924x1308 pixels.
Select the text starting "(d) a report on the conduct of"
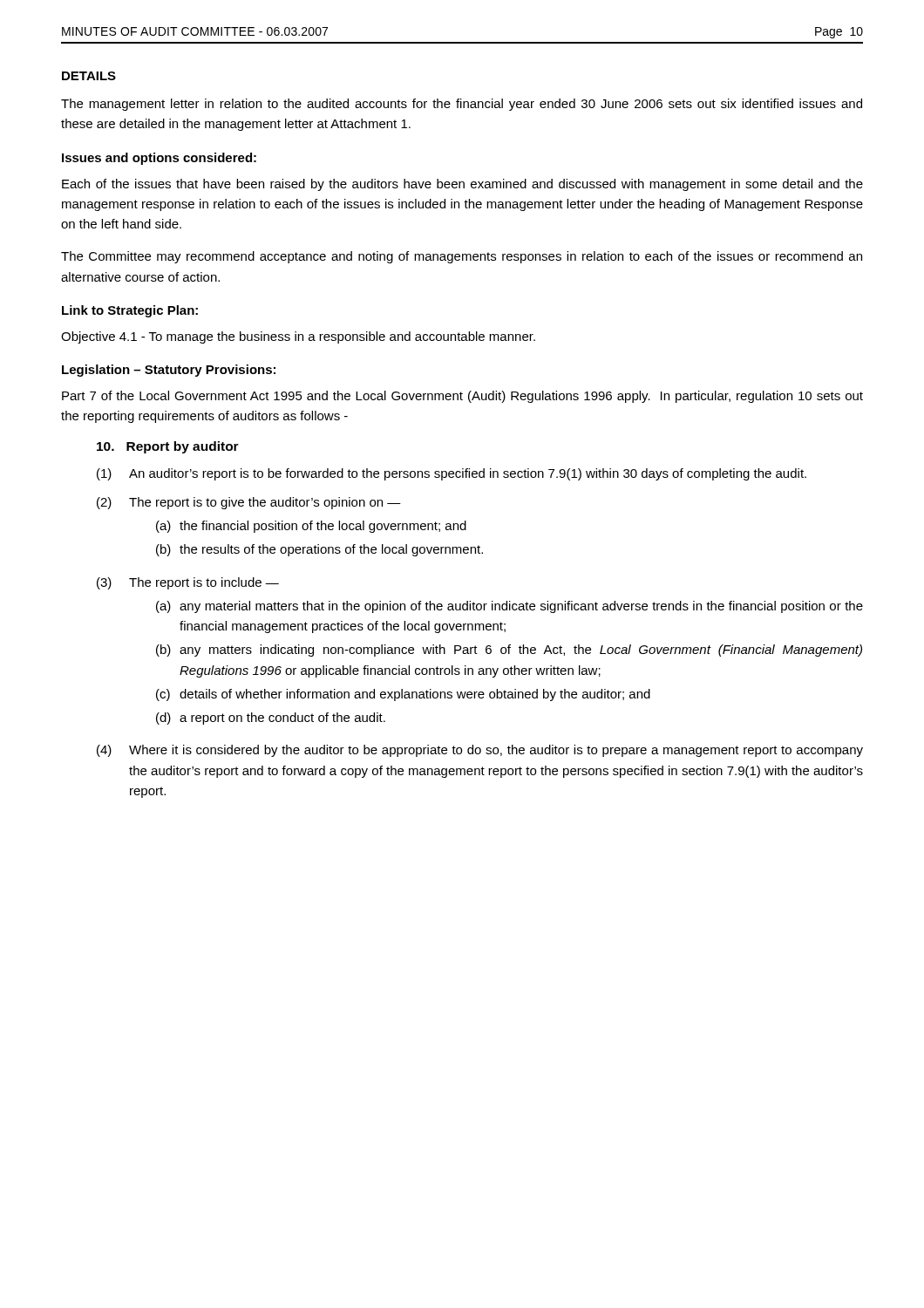tap(271, 719)
